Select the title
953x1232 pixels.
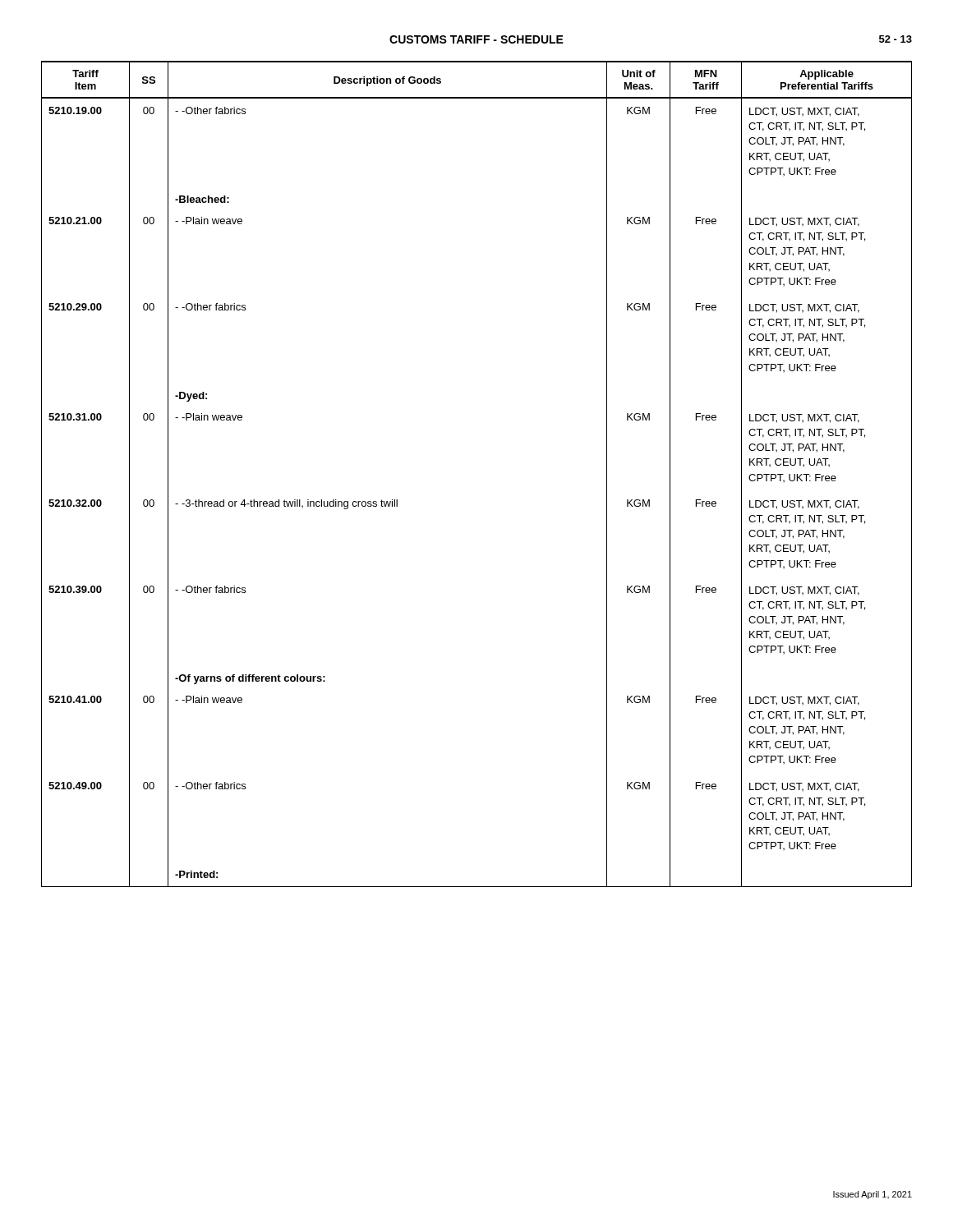[x=476, y=39]
